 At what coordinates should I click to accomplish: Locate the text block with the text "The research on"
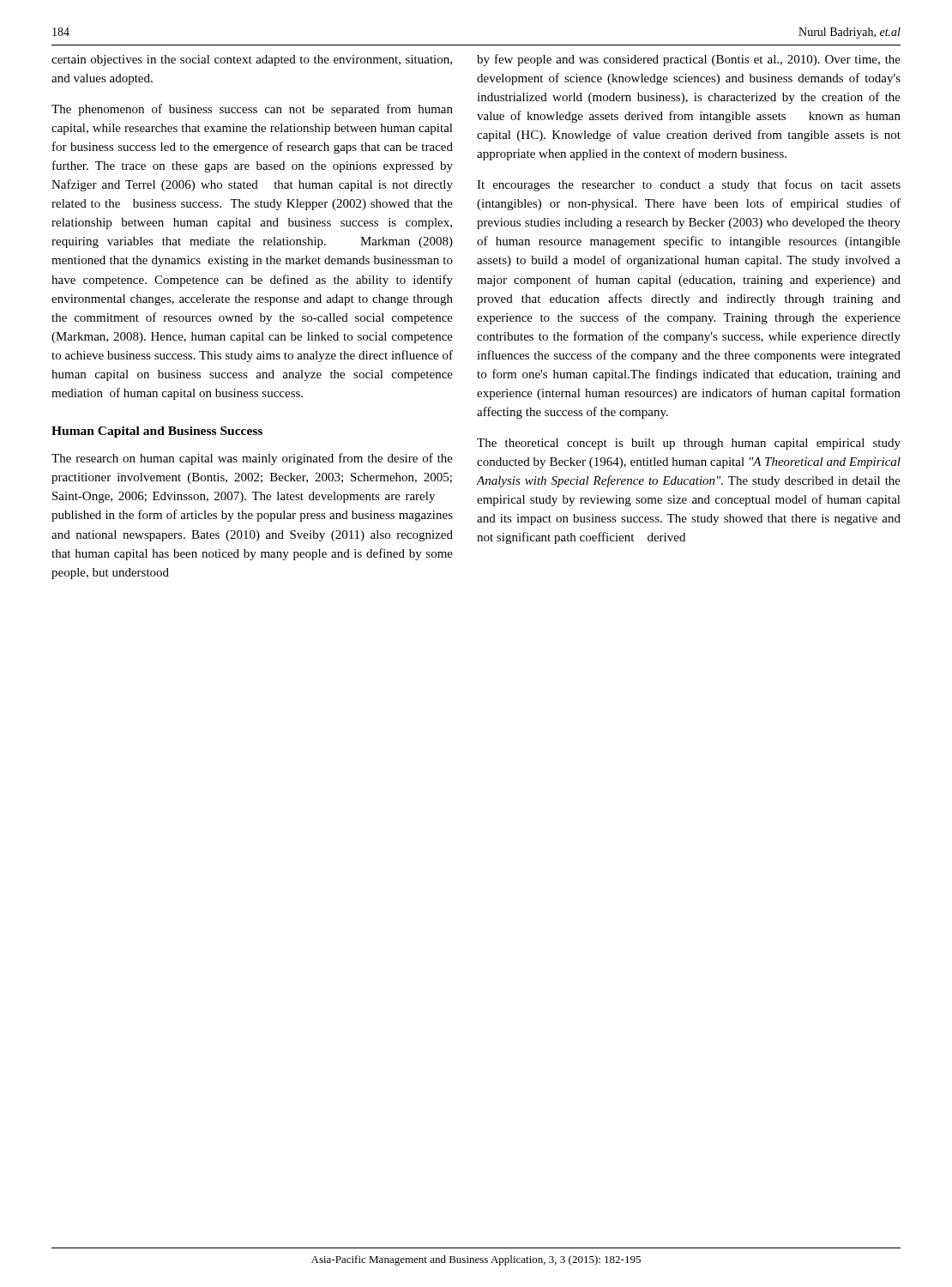click(252, 515)
